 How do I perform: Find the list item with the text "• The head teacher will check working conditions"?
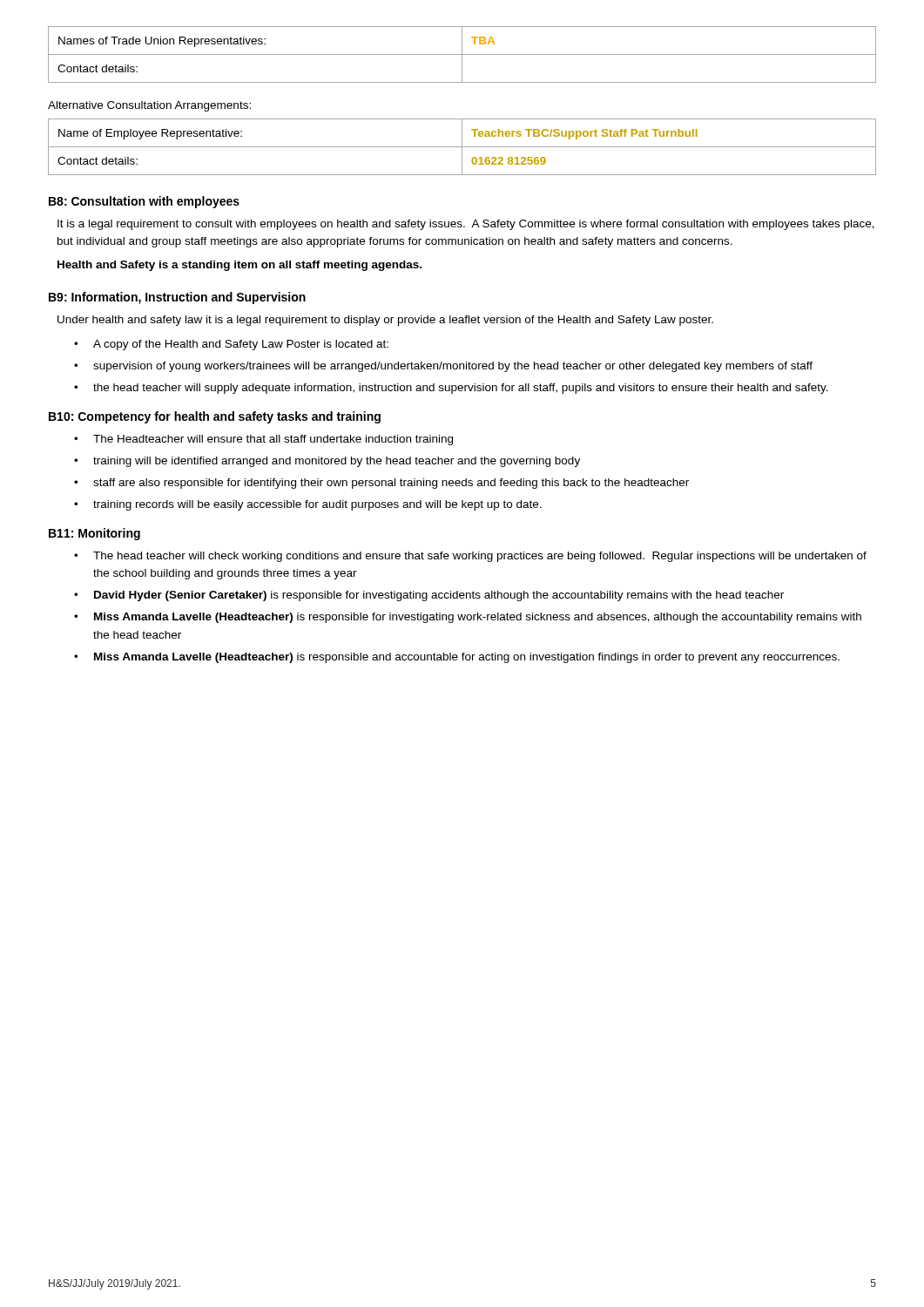tap(475, 564)
